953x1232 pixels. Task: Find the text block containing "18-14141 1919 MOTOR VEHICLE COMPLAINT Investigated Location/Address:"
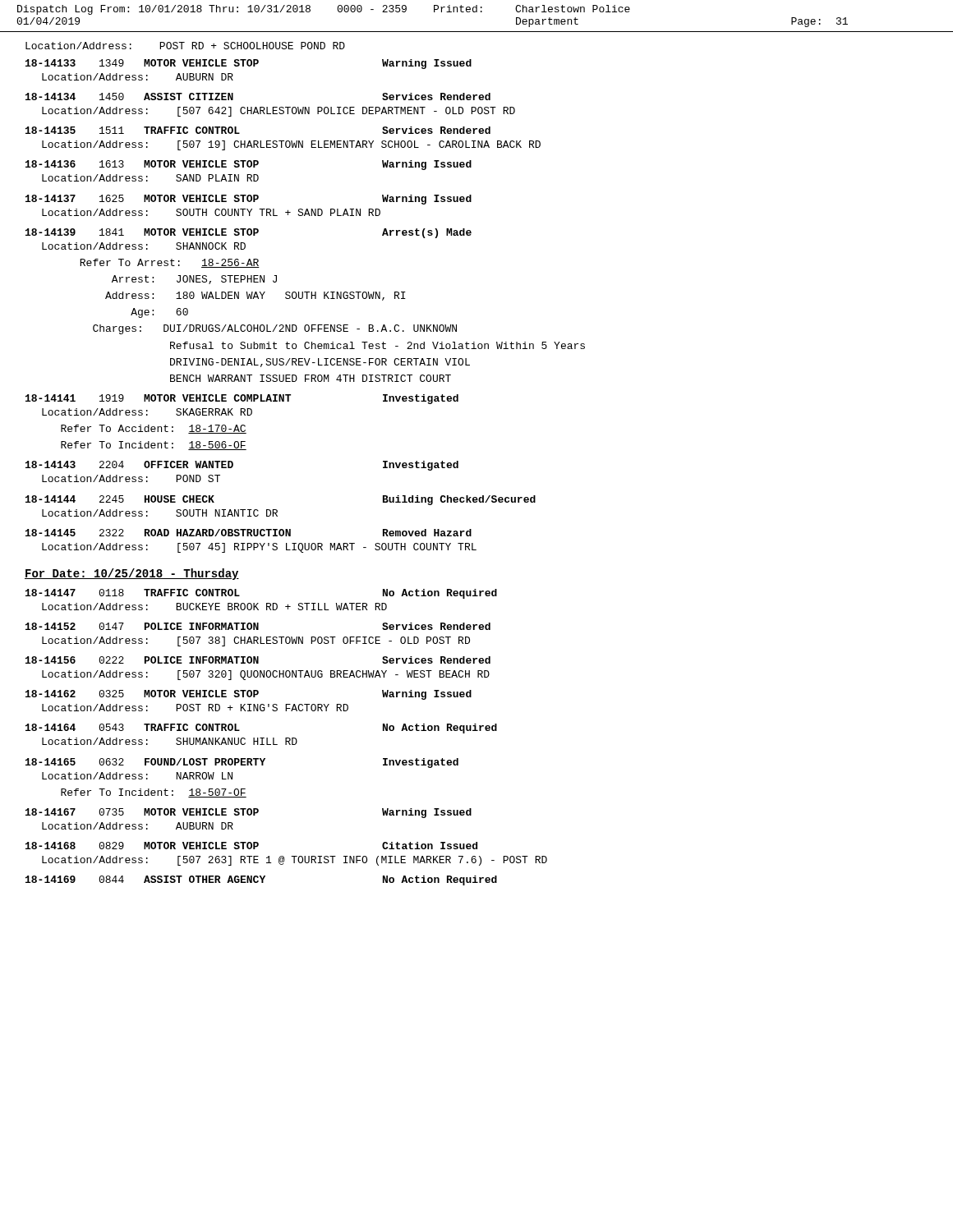pyautogui.click(x=242, y=399)
